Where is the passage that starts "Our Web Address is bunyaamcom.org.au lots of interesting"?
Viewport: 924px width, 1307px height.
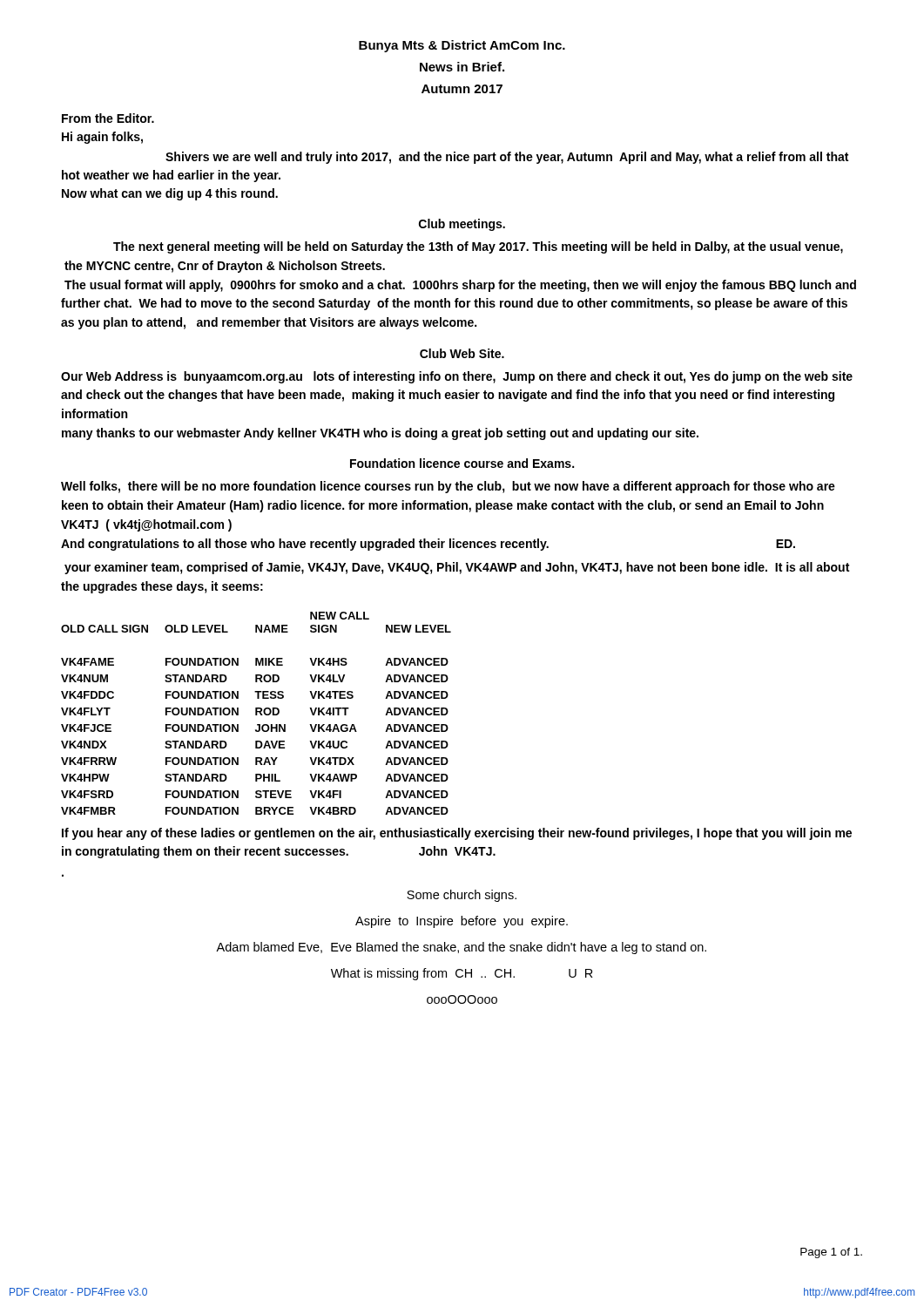(457, 405)
